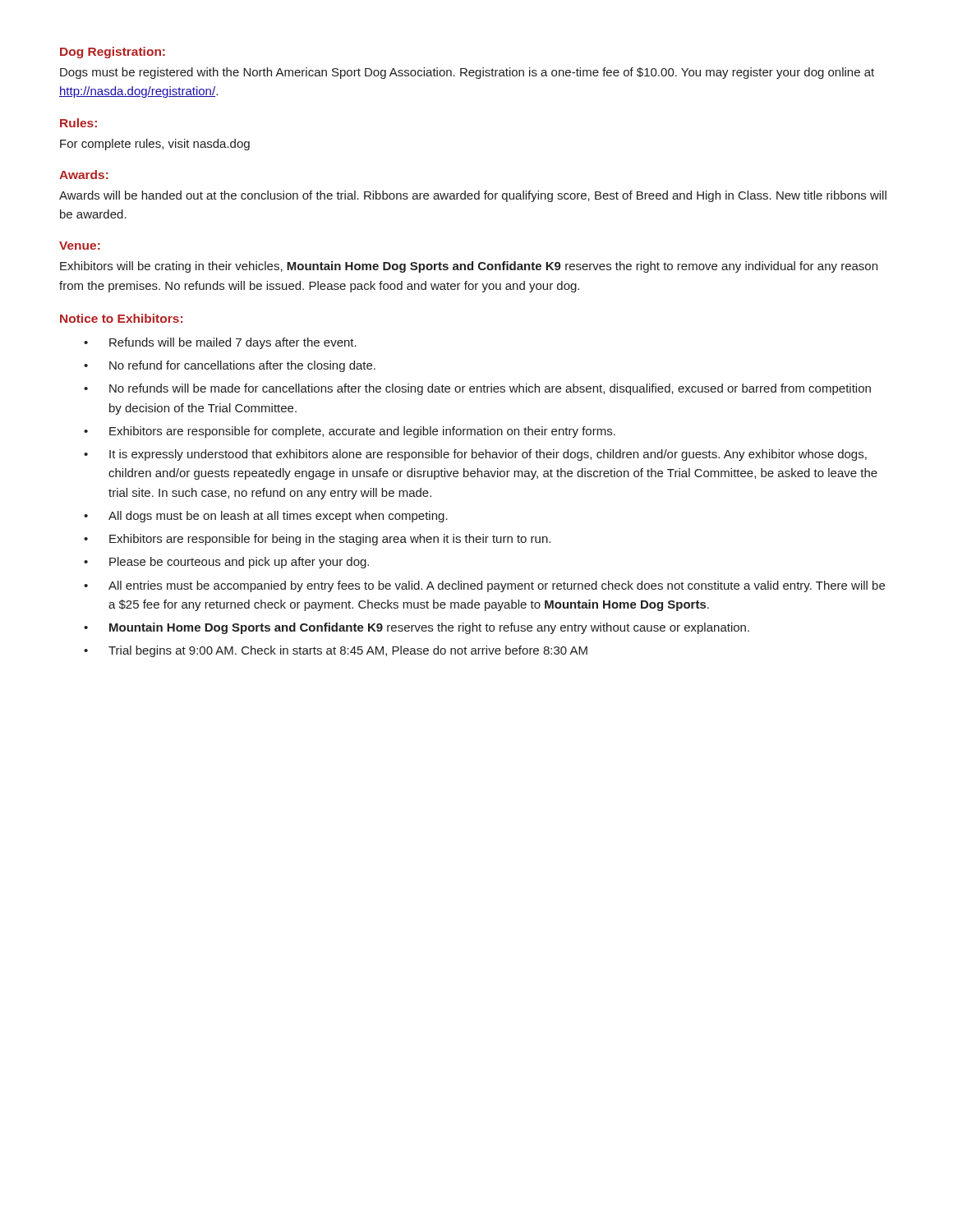Locate the element starting "• All entries must"
Screen dimensions: 1232x953
pos(486,594)
